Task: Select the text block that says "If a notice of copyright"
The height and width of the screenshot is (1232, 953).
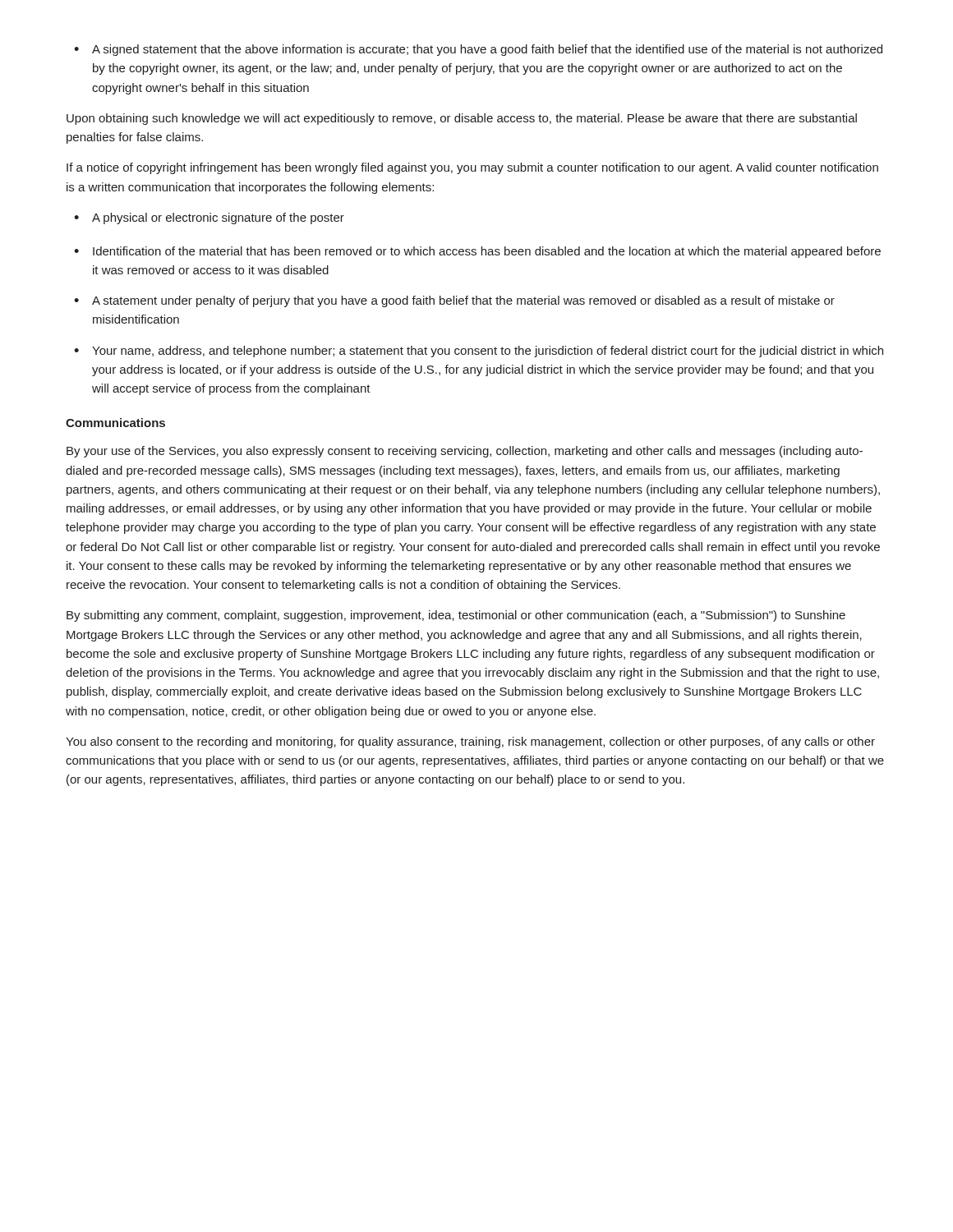Action: pos(476,177)
